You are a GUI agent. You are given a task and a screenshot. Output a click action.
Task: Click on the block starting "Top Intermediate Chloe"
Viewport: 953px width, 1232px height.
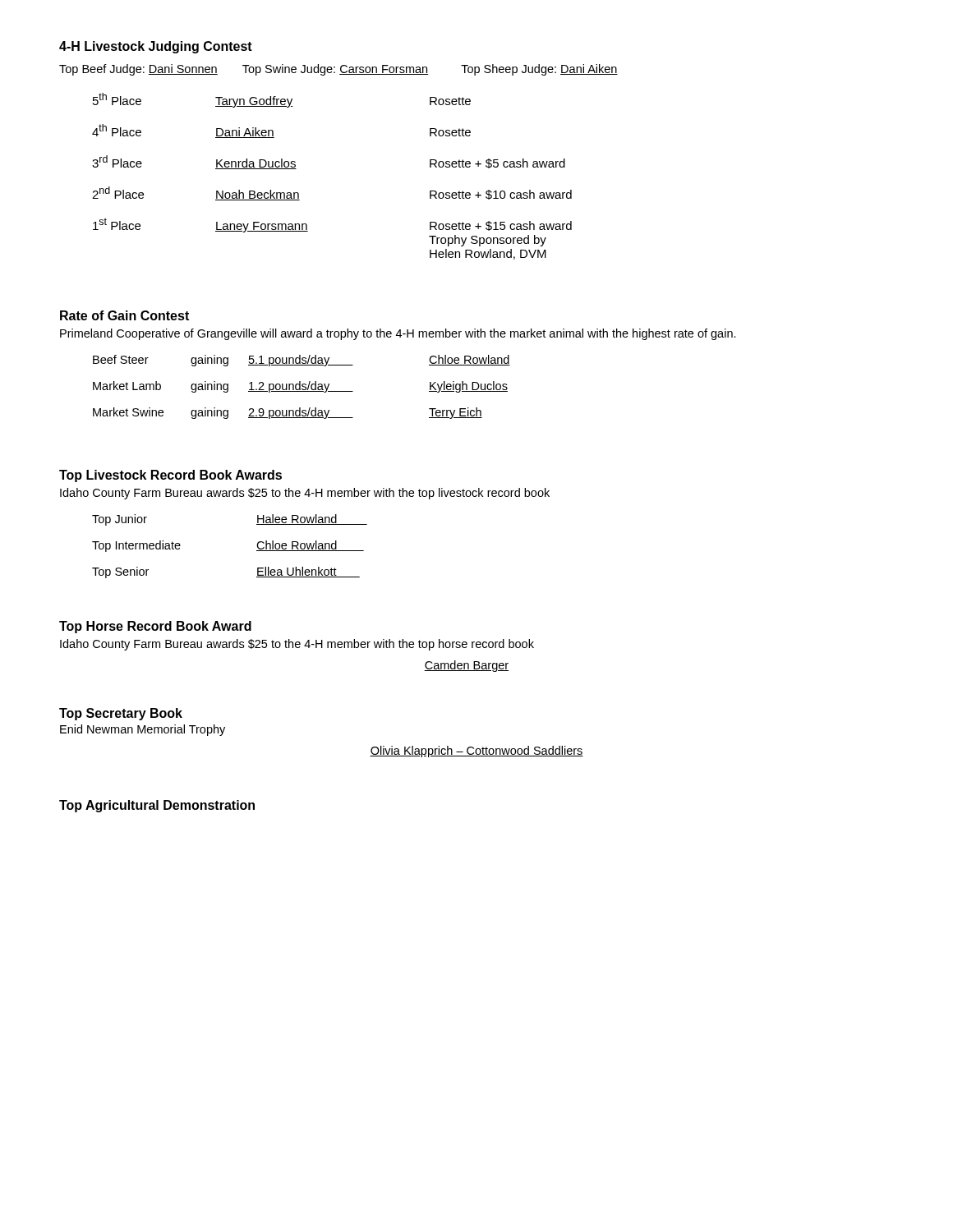[256, 545]
